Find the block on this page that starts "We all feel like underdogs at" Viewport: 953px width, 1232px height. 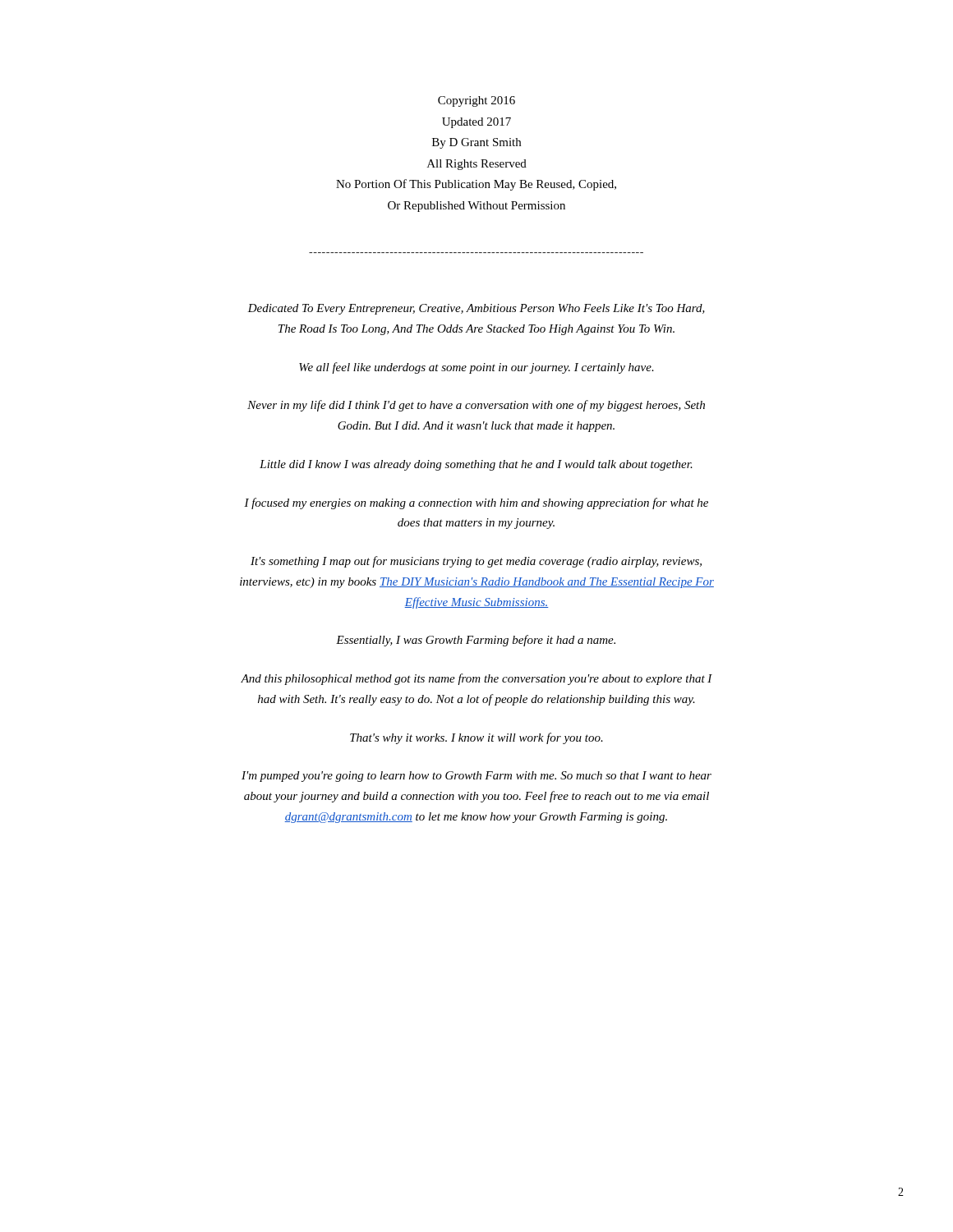pyautogui.click(x=476, y=367)
